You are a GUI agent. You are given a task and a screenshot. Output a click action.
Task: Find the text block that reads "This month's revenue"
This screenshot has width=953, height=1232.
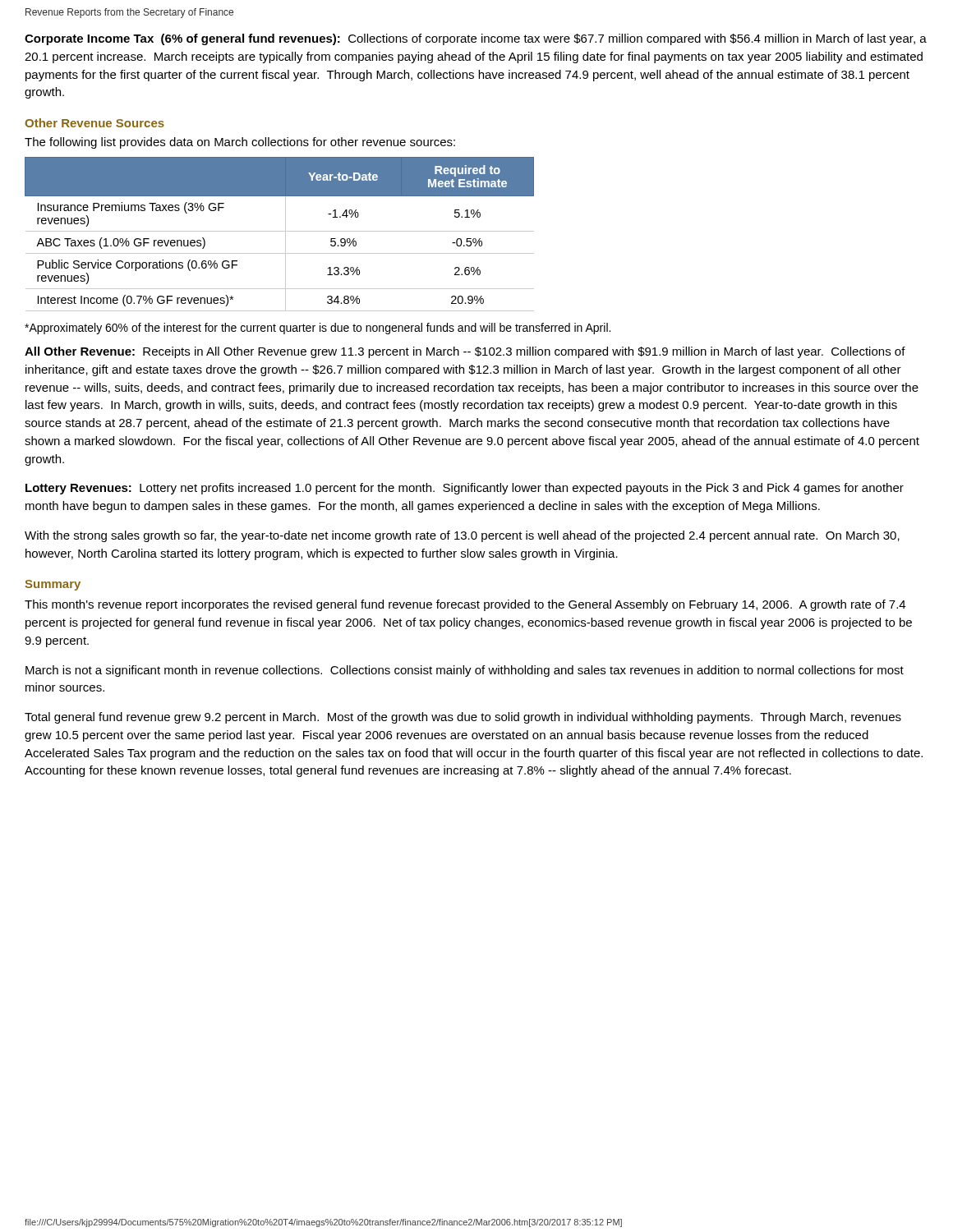click(469, 622)
